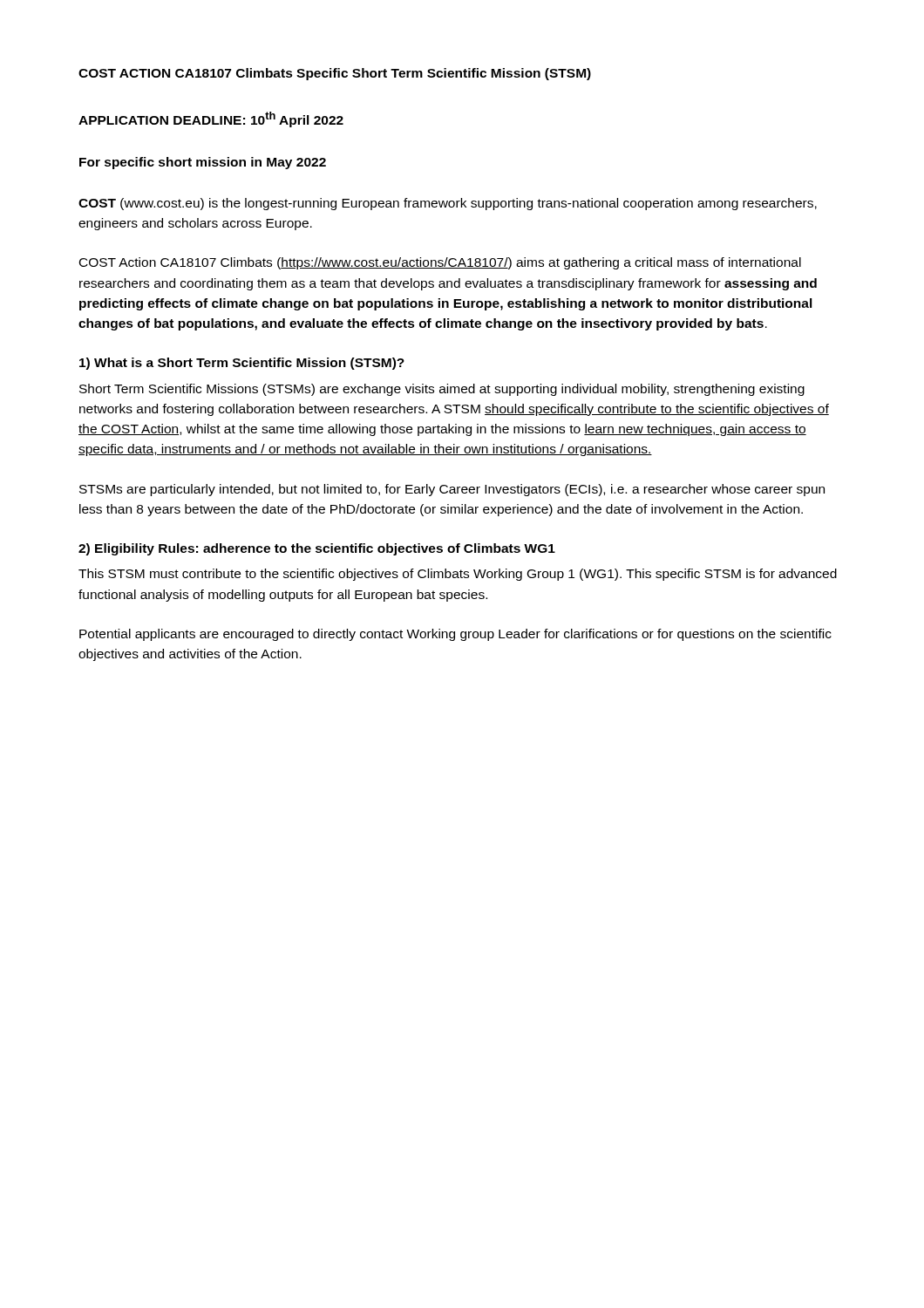Select the block starting "2) Eligibility Rules: adherence to the"
This screenshot has height=1308, width=924.
click(x=317, y=548)
